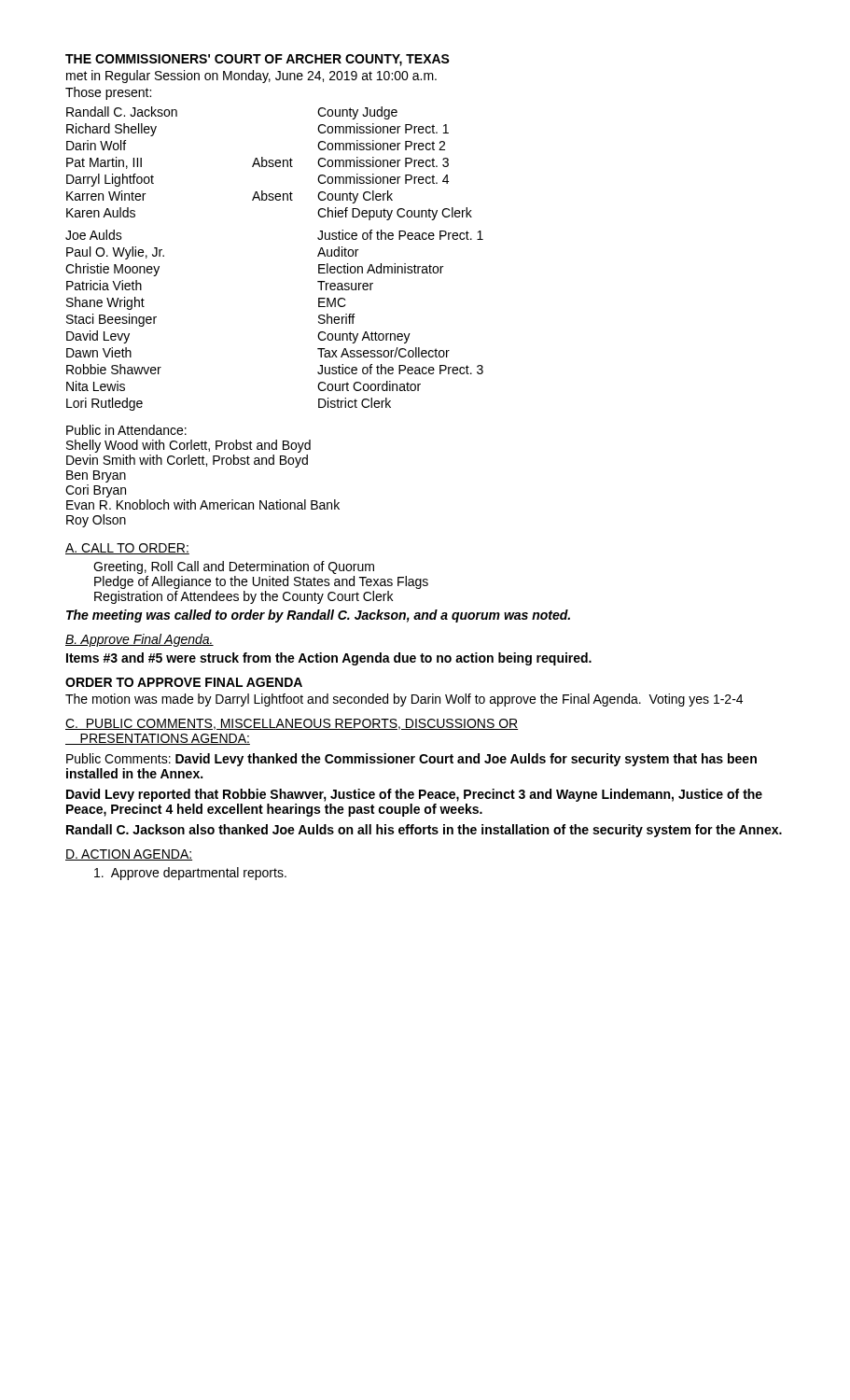Click on the text block that reads "David Levy reported that Robbie"
The image size is (850, 1400).
point(414,802)
